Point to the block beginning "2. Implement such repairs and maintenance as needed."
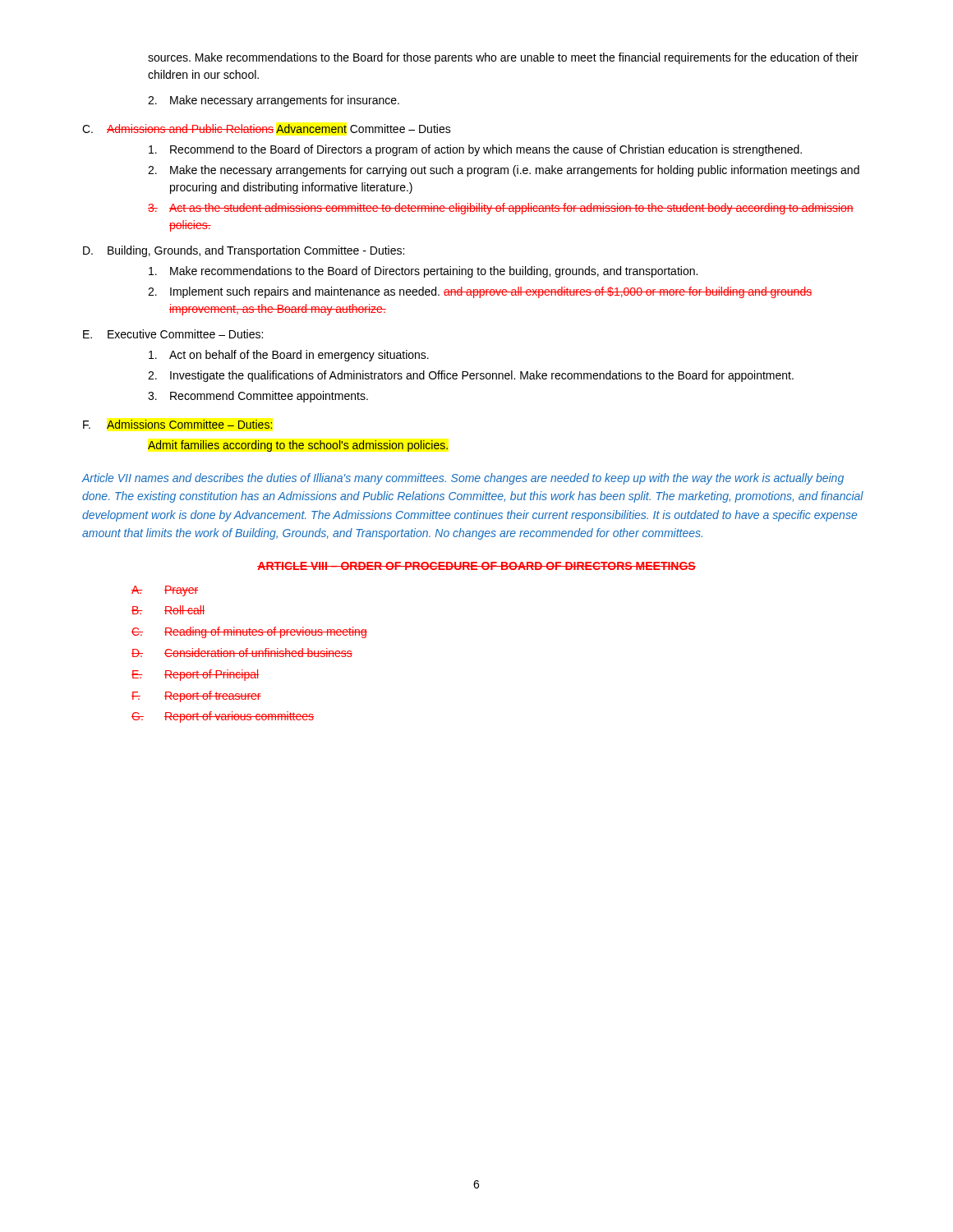The width and height of the screenshot is (953, 1232). click(x=509, y=301)
